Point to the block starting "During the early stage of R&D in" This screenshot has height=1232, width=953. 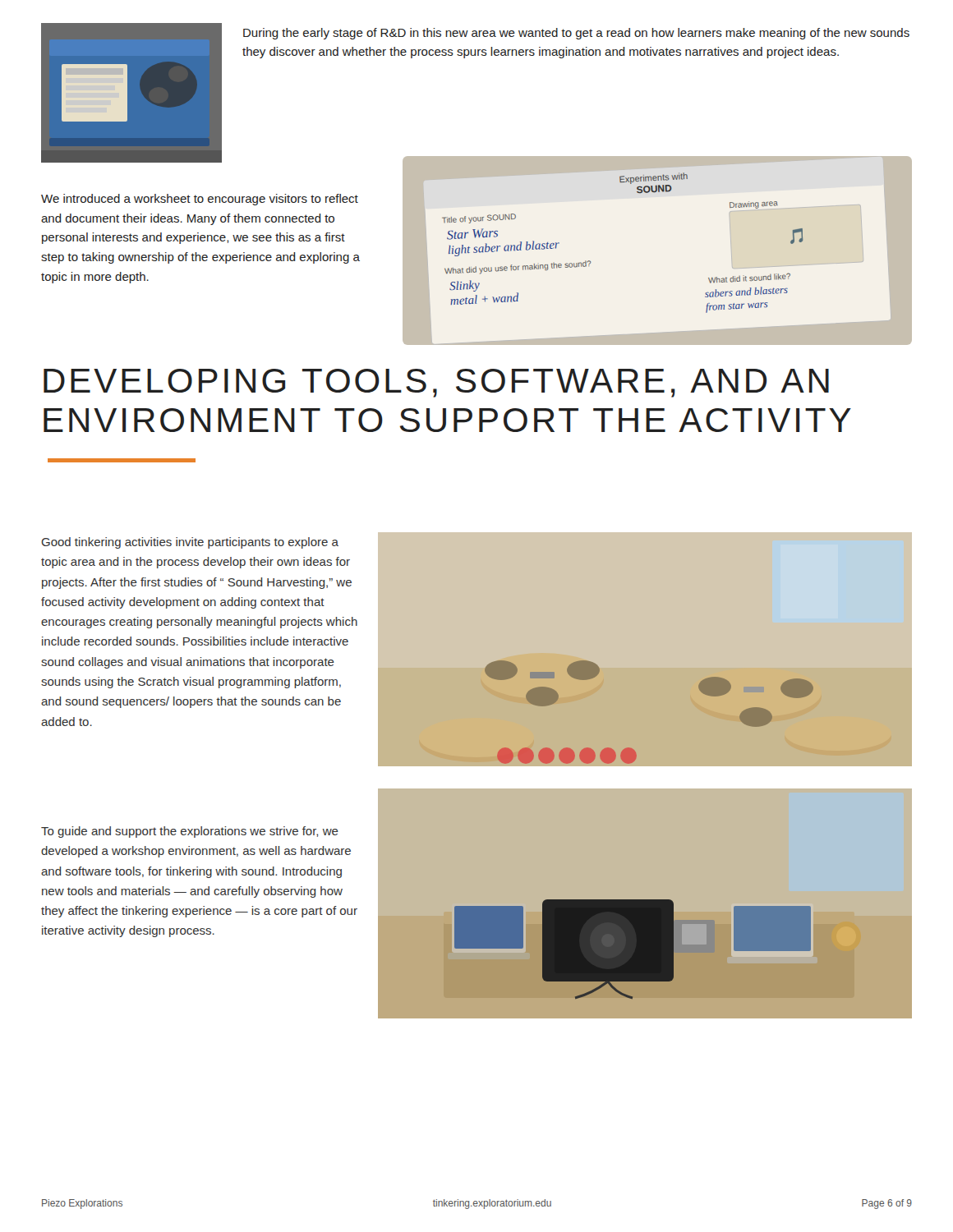coord(577,42)
